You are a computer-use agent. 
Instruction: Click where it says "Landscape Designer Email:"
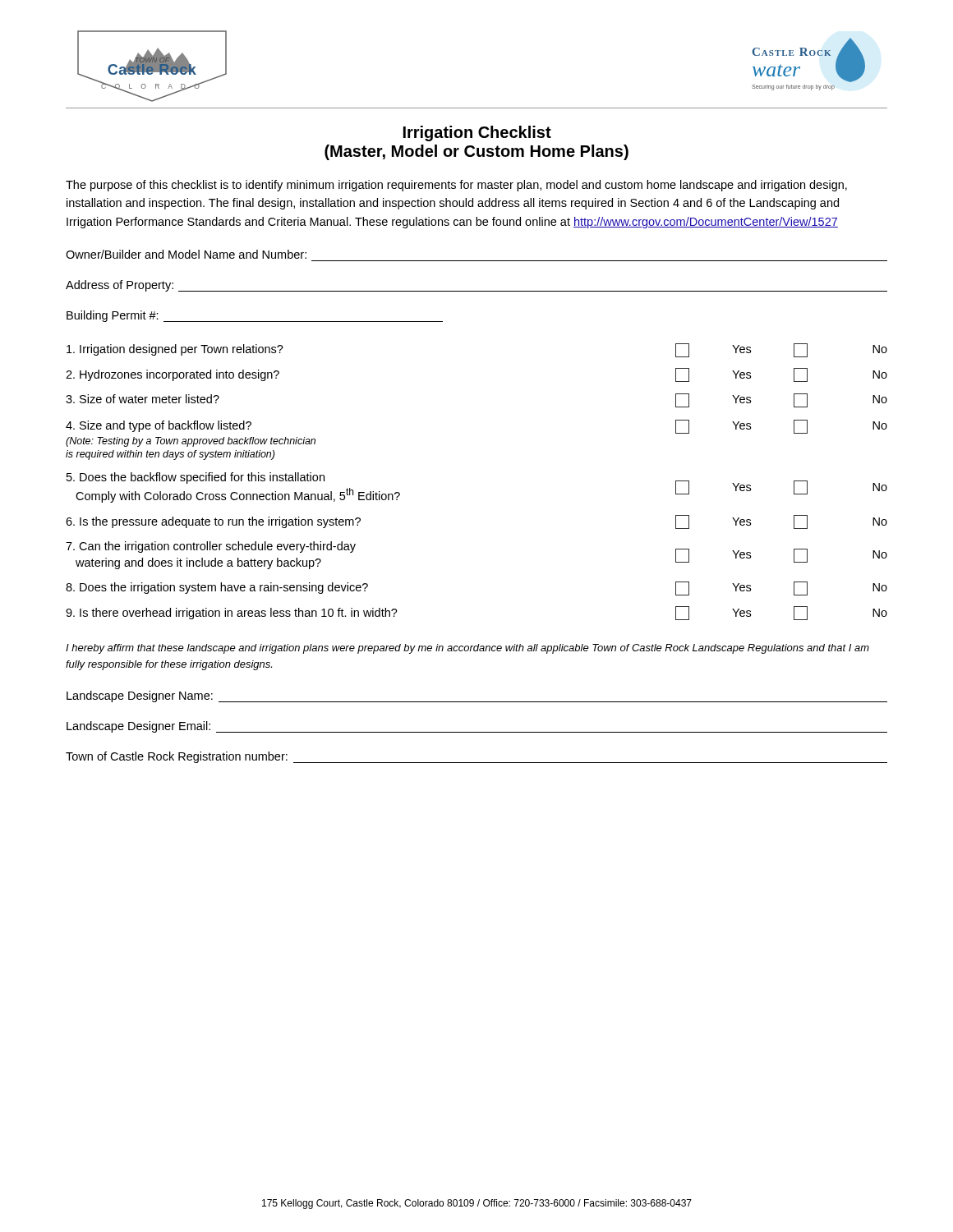point(476,725)
